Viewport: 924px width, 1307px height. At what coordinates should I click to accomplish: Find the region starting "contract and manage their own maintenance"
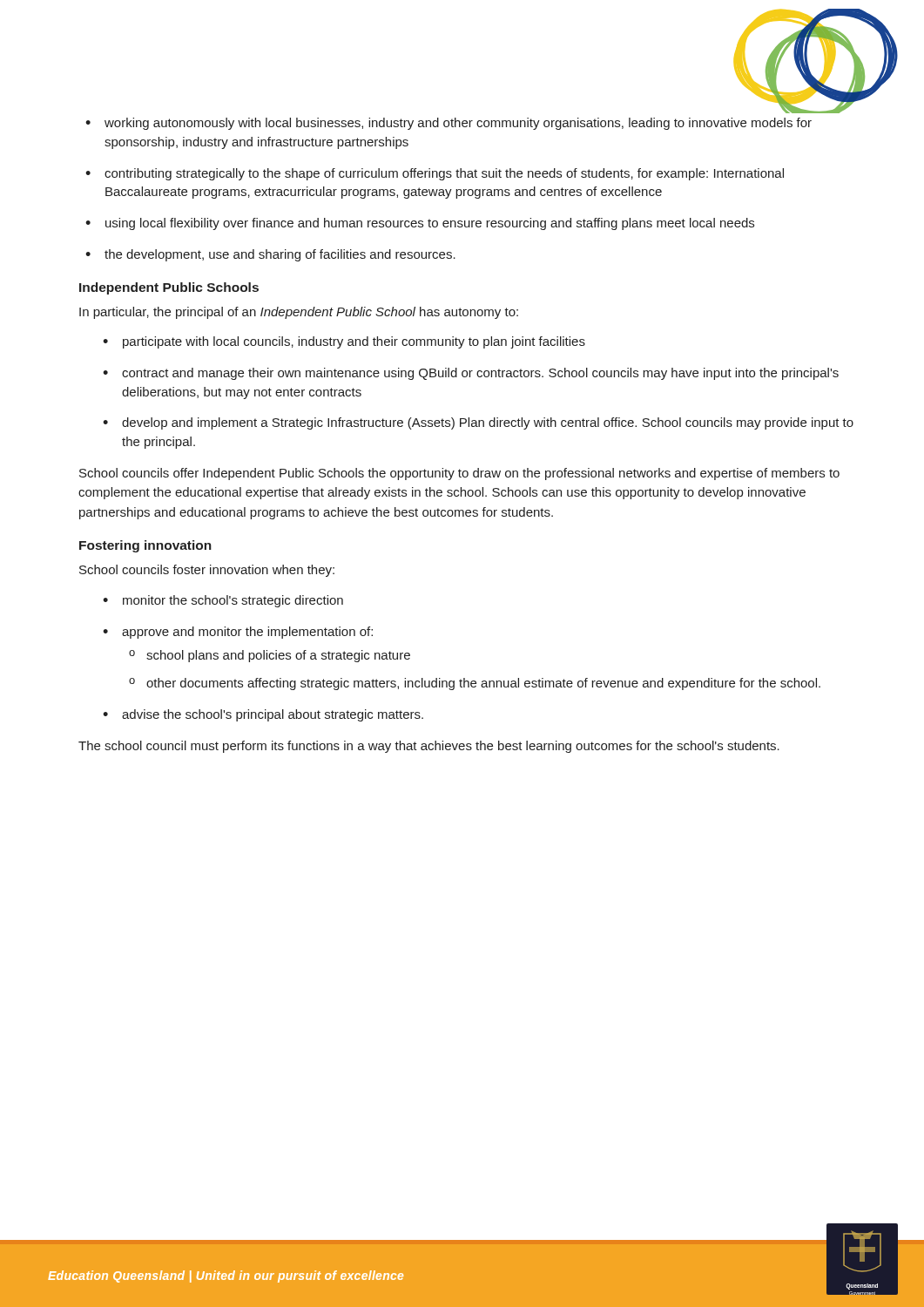[x=479, y=382]
